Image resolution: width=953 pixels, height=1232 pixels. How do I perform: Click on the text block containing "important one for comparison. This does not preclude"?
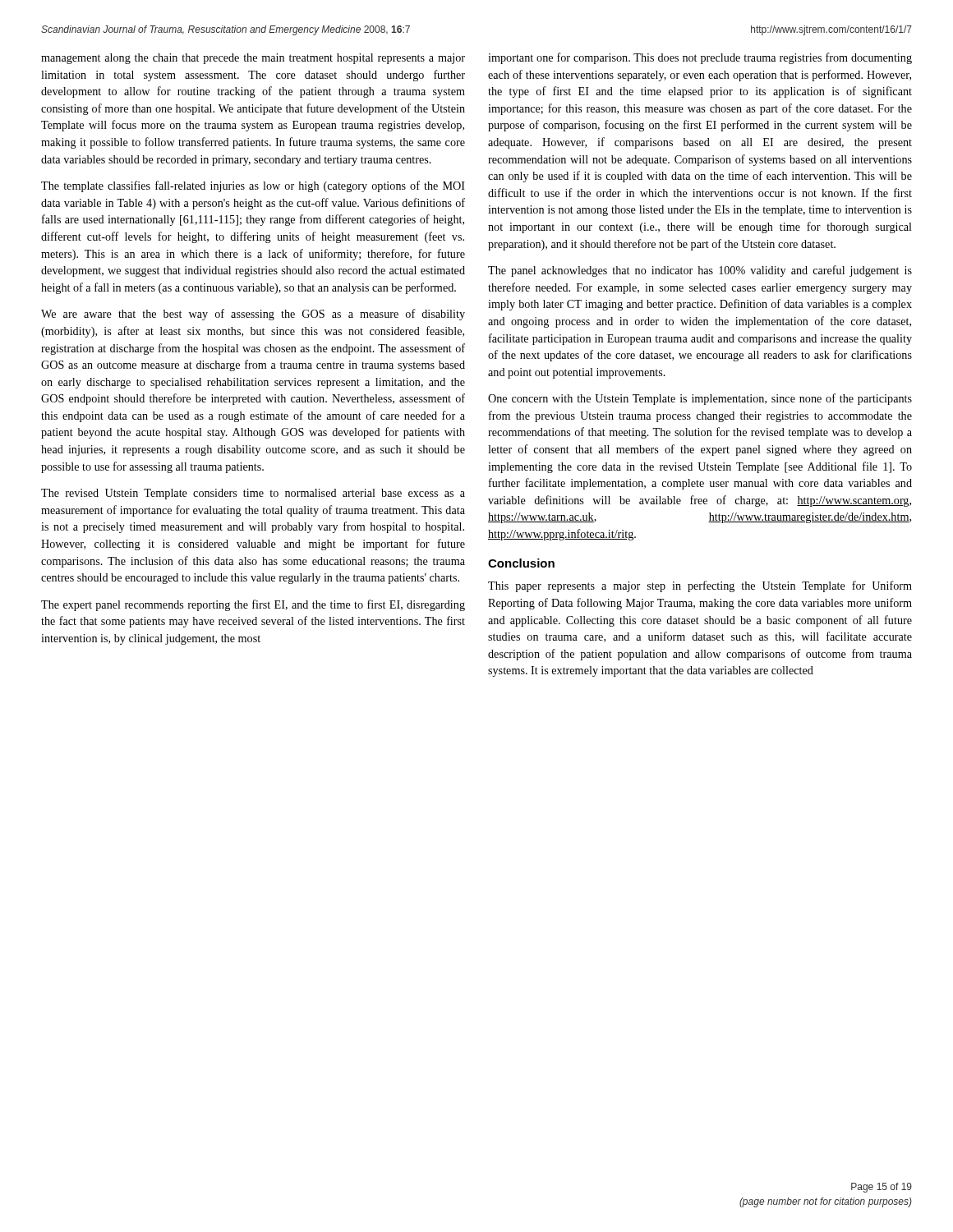[x=700, y=150]
